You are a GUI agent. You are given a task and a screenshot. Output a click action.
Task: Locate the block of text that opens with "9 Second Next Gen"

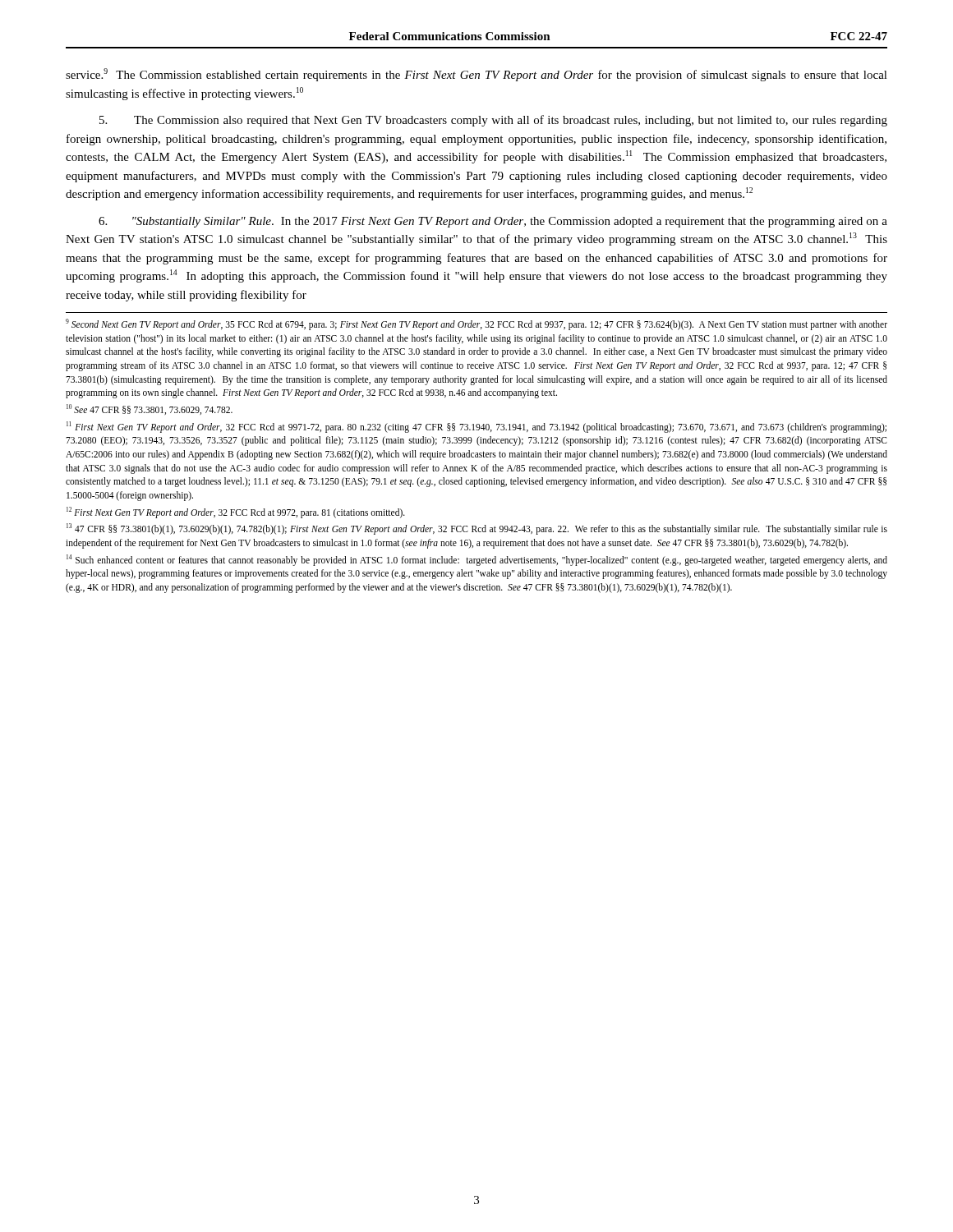476,358
